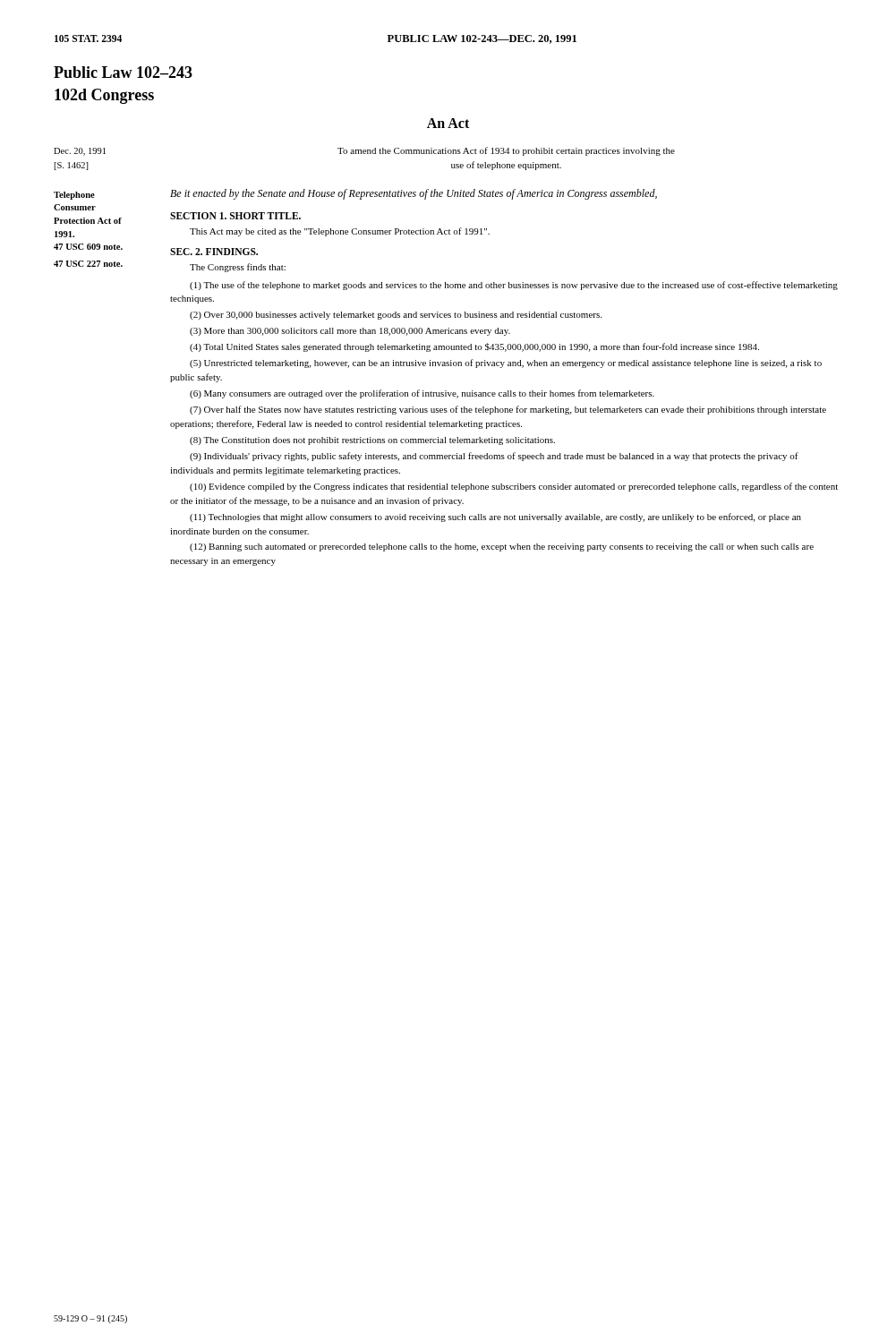Find the list item that says "(5) Unrestricted telemarketing, however, can"

point(496,370)
